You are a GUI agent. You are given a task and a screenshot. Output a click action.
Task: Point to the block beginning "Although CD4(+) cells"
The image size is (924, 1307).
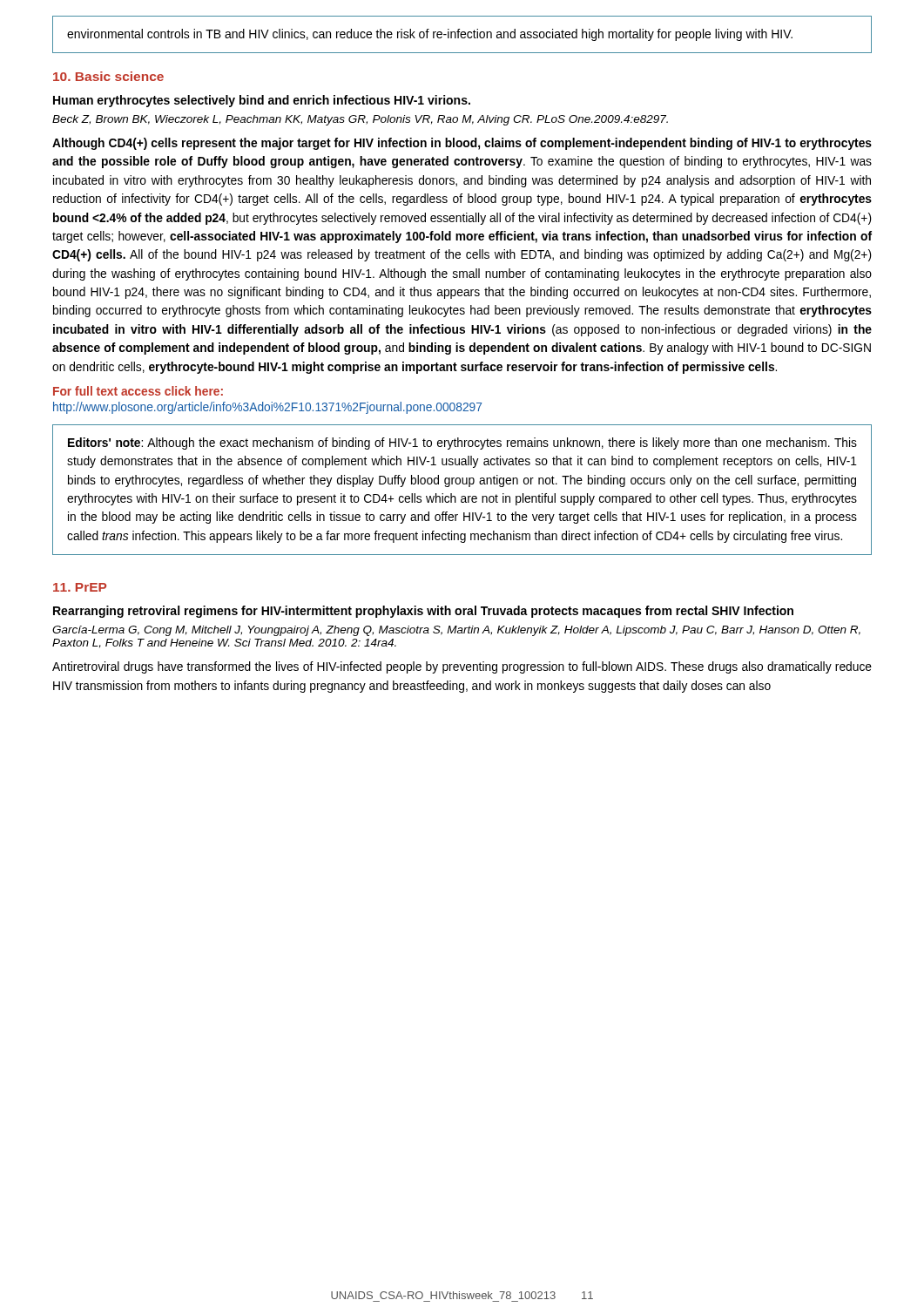click(x=462, y=255)
